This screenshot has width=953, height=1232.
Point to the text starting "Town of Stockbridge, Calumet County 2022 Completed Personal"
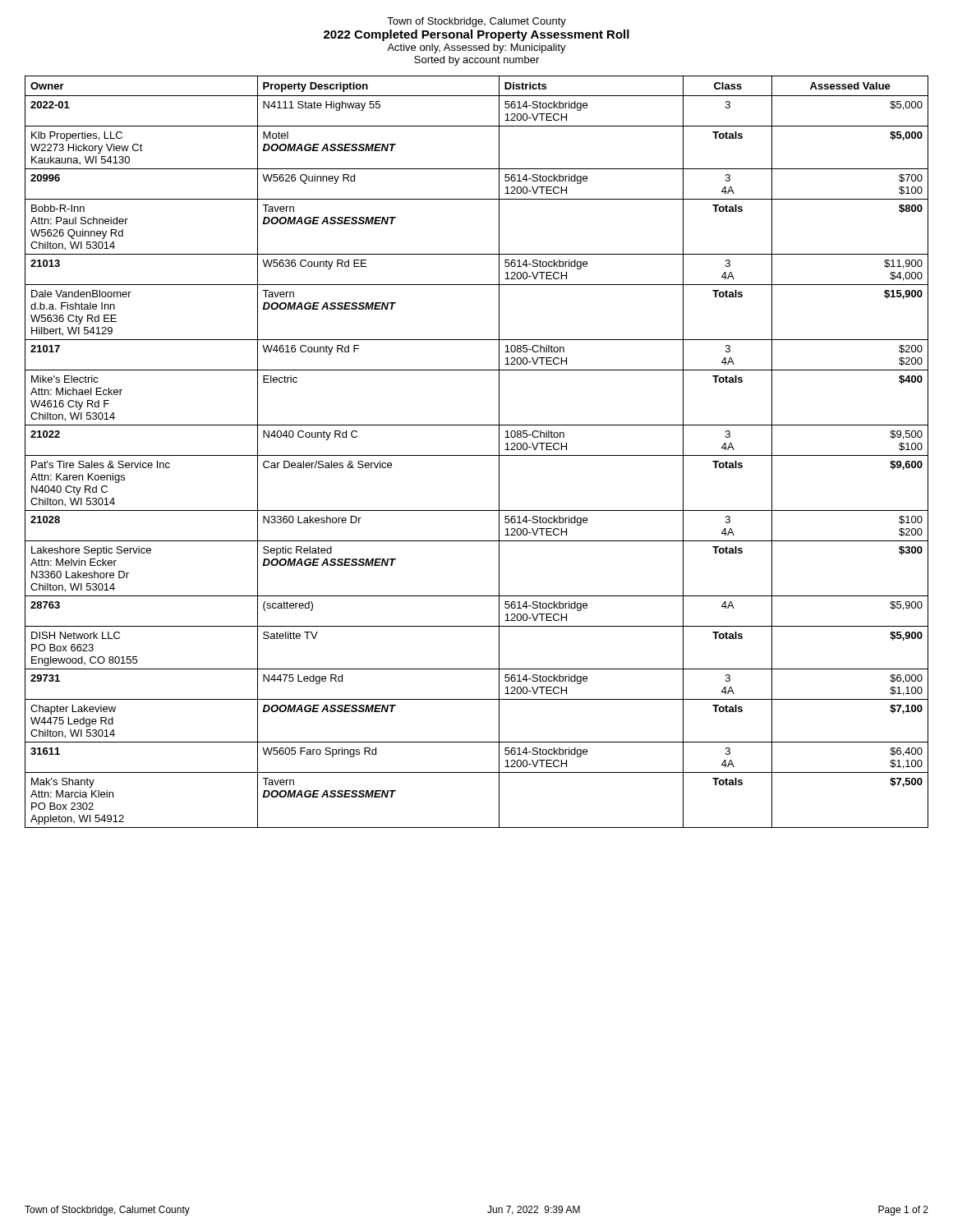476,40
